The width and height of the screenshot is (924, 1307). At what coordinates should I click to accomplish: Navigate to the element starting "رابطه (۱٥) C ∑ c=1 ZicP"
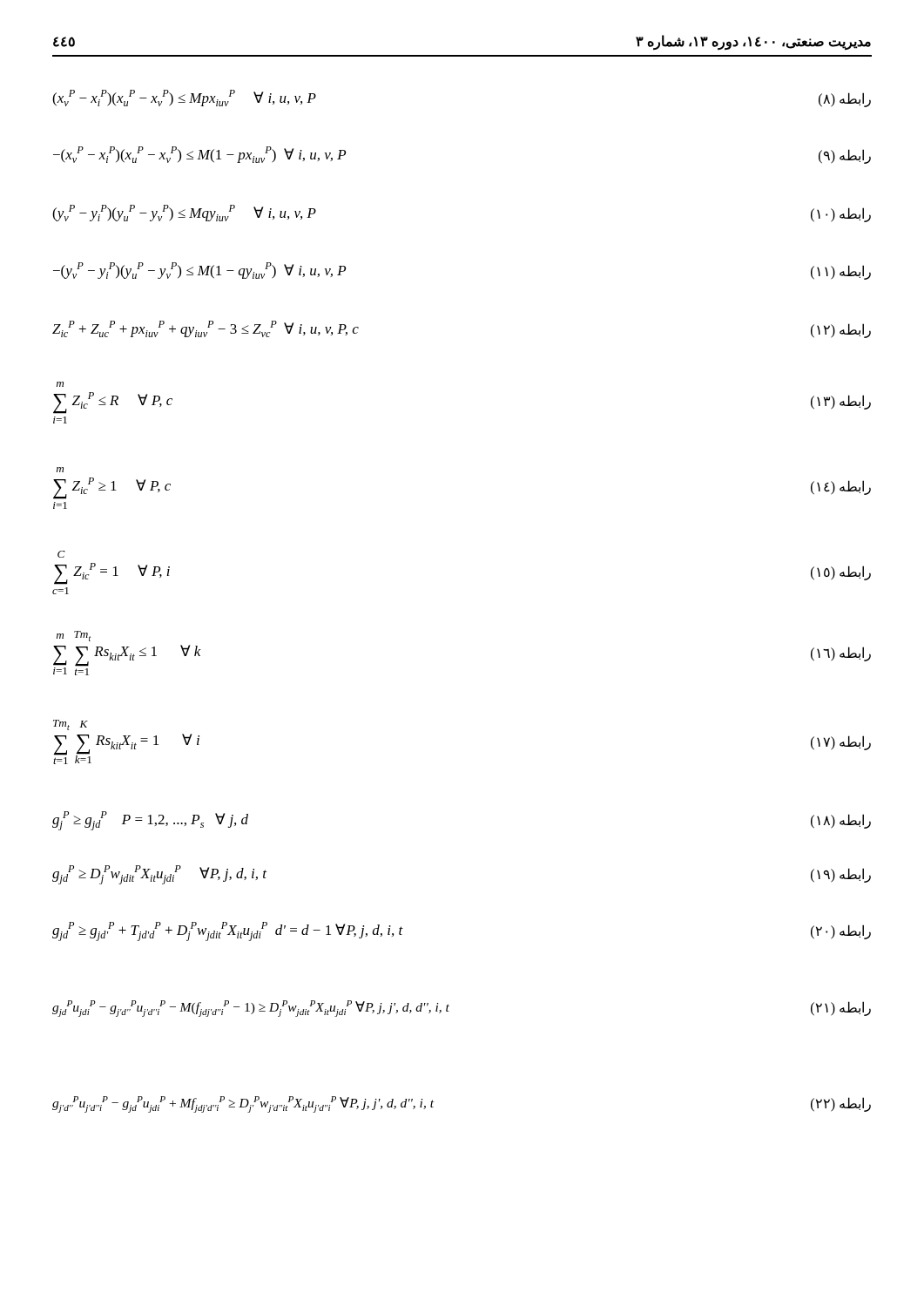pyautogui.click(x=61, y=554)
